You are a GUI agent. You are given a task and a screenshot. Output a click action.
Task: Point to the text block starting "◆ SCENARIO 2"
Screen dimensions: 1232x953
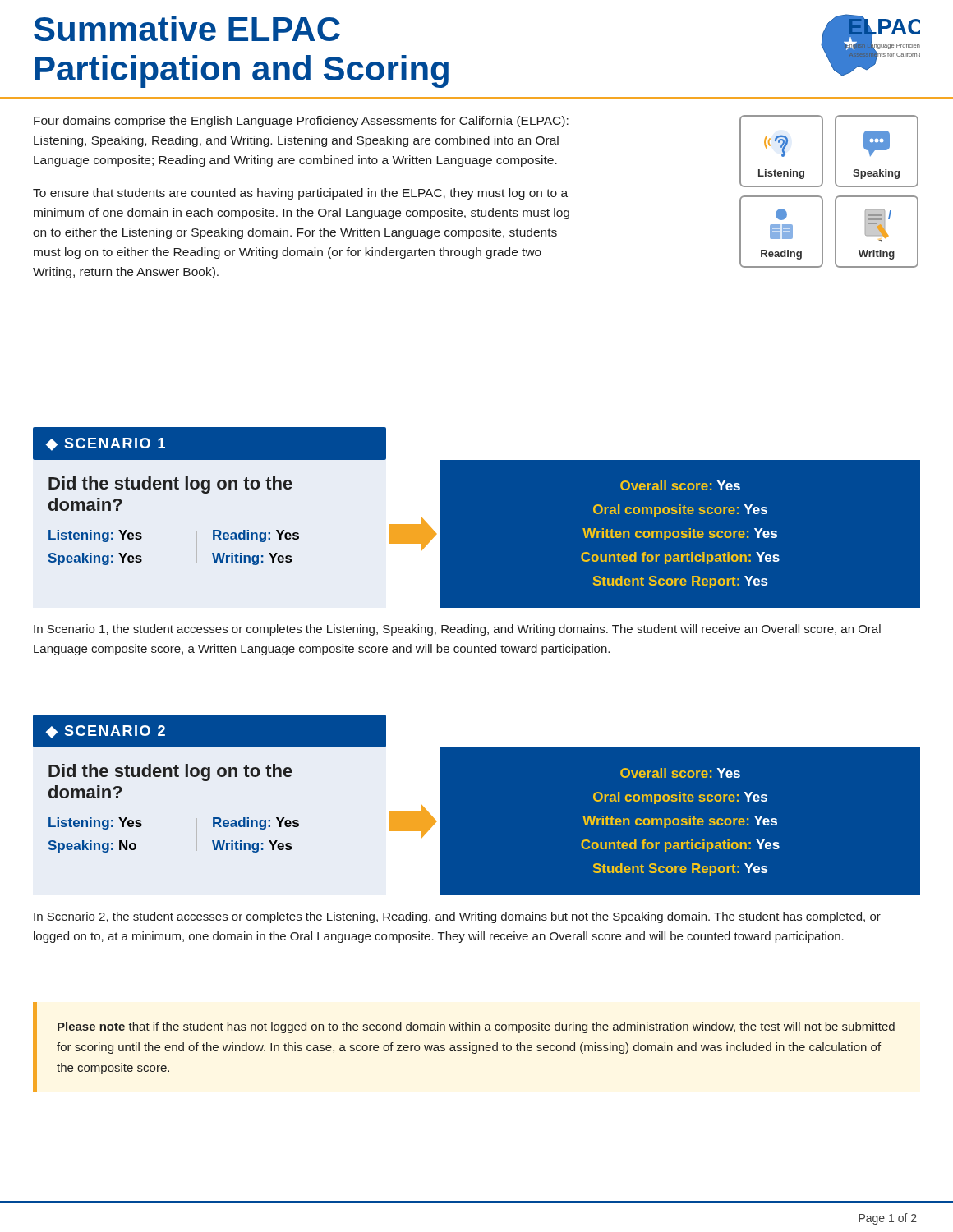[100, 731]
